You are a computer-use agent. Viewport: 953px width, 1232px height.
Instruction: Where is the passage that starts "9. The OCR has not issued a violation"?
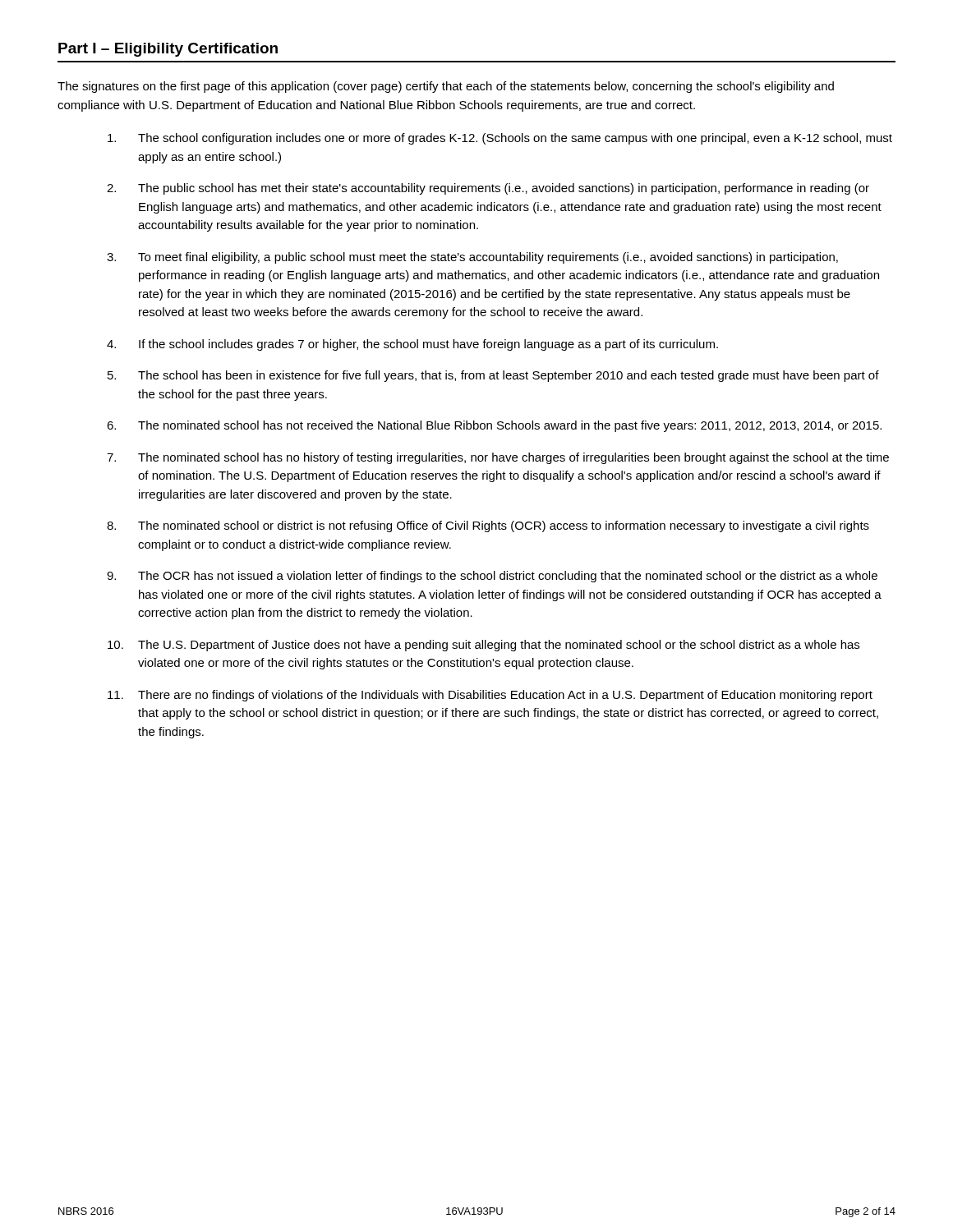(x=501, y=594)
